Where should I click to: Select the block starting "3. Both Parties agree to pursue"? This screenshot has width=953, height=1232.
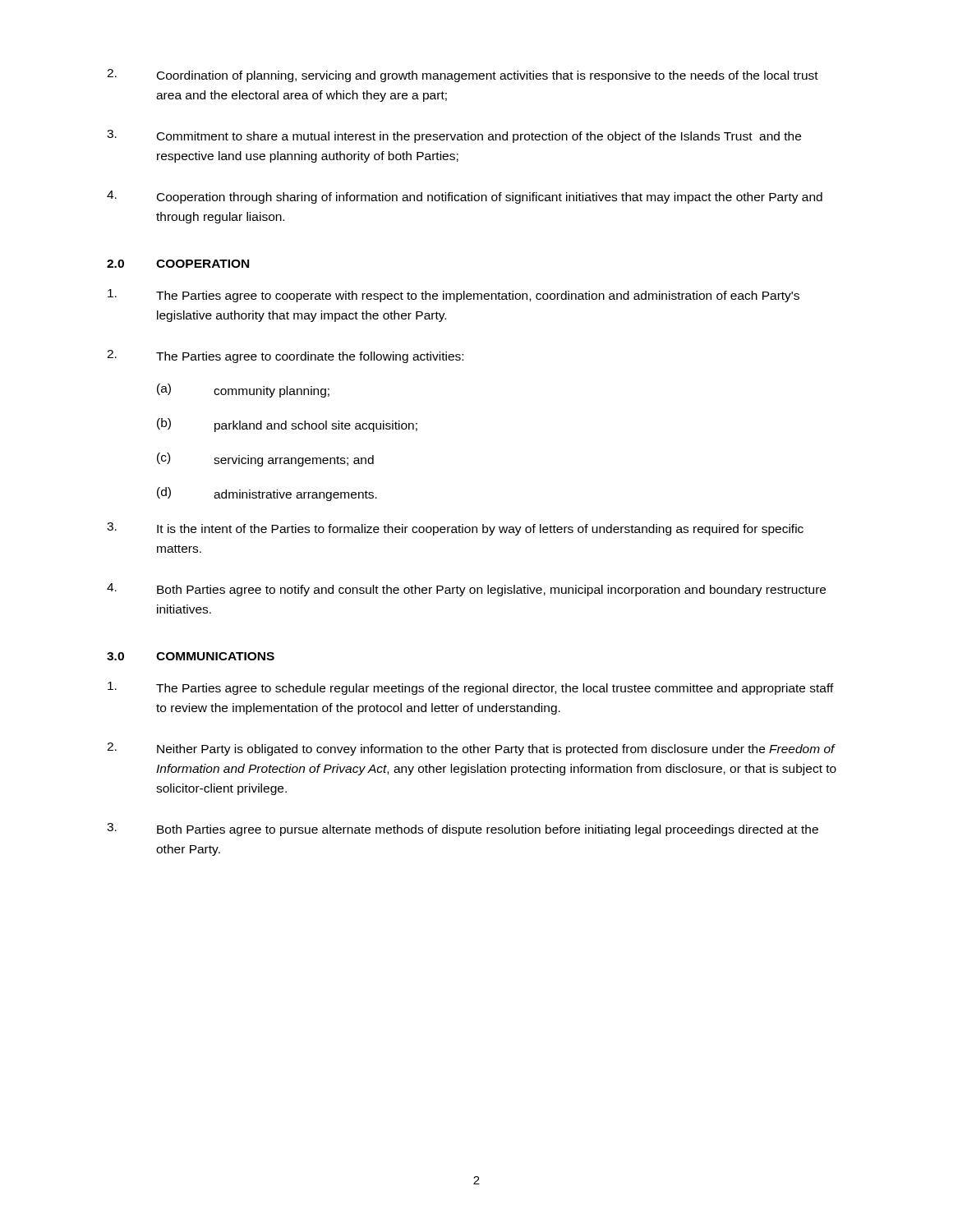click(476, 840)
